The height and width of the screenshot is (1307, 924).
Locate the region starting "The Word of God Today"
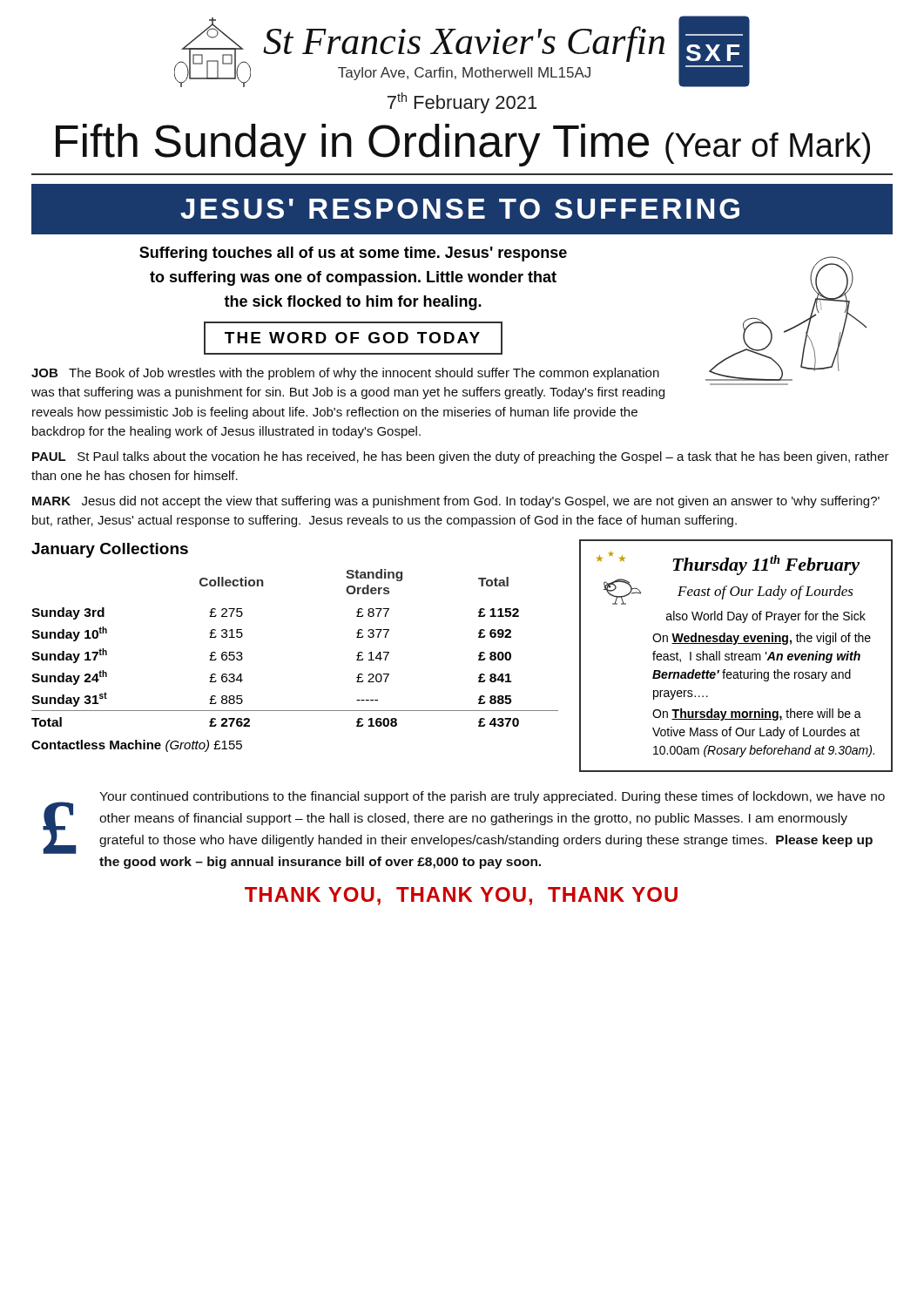tap(353, 337)
